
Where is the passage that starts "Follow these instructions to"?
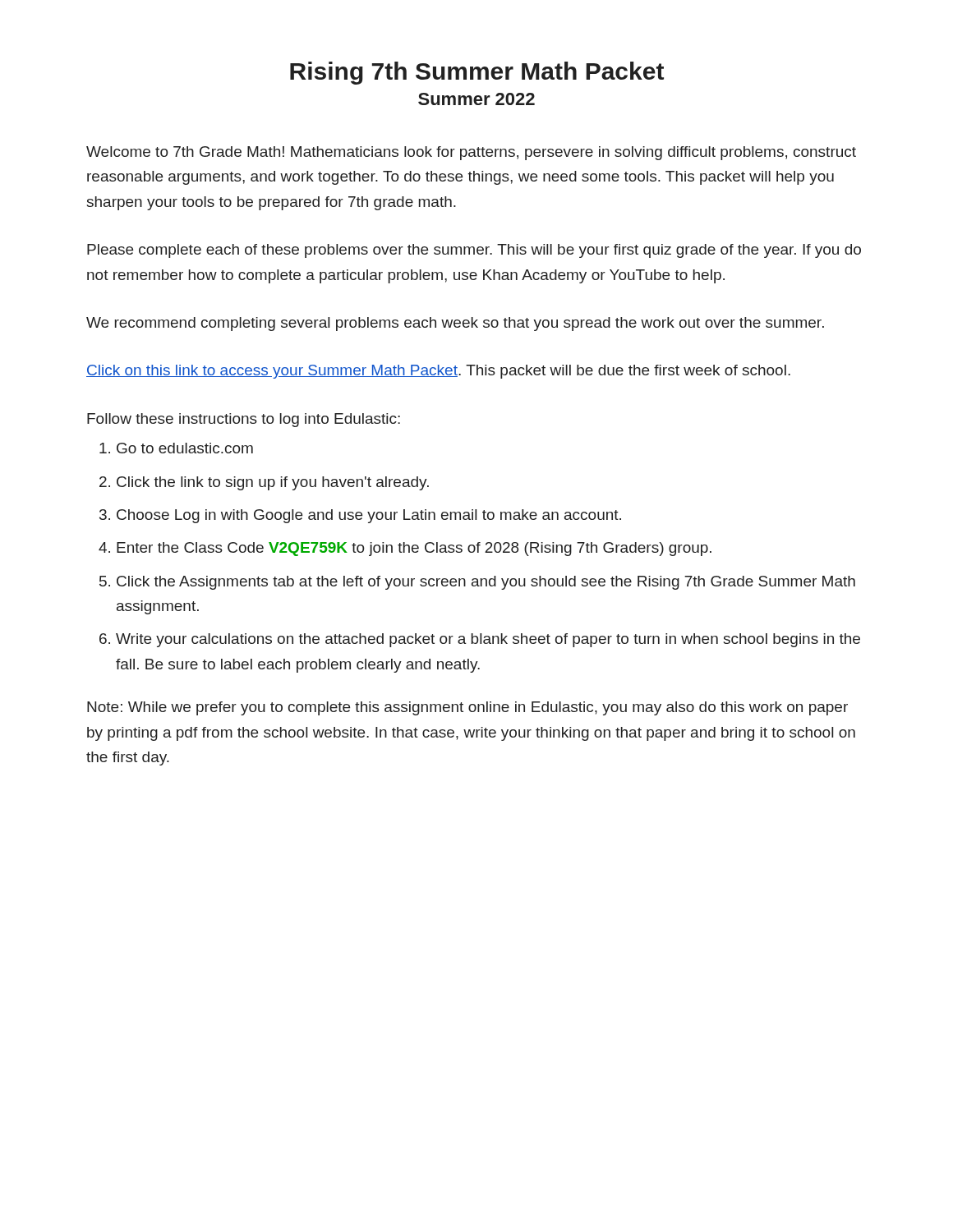[x=244, y=418]
